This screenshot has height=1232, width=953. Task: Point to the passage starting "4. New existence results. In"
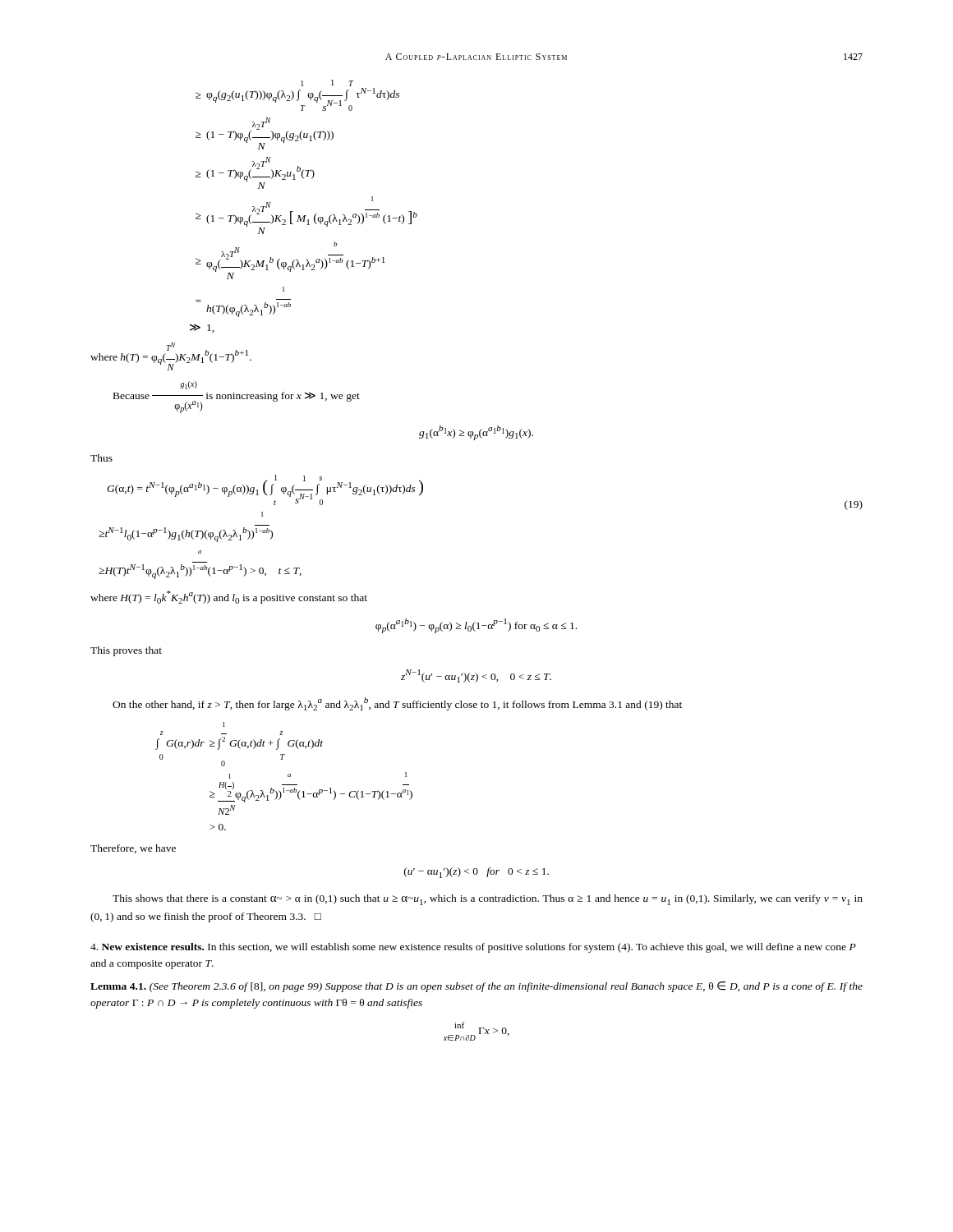coord(473,955)
